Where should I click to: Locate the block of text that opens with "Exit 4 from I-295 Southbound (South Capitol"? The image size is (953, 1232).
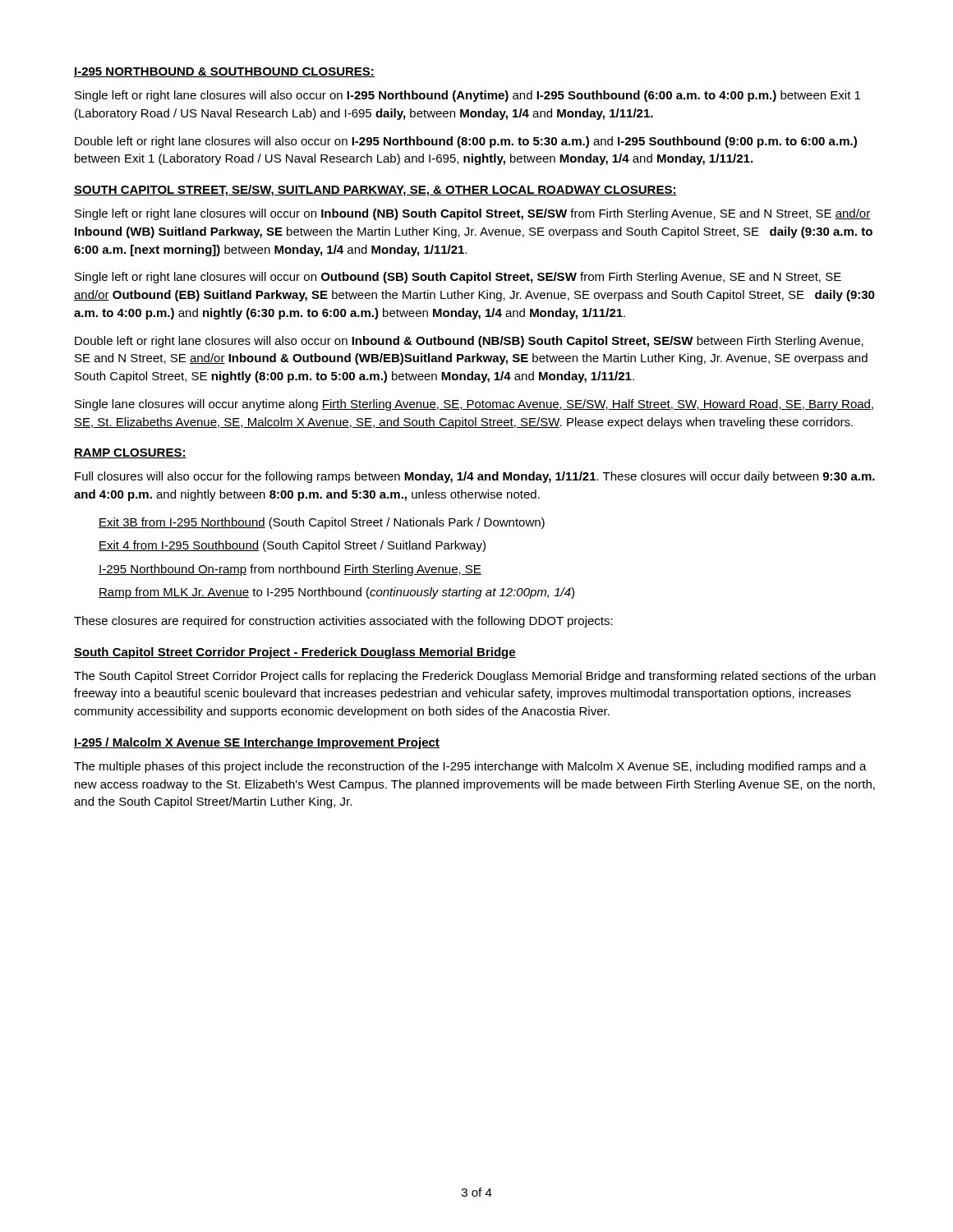292,545
